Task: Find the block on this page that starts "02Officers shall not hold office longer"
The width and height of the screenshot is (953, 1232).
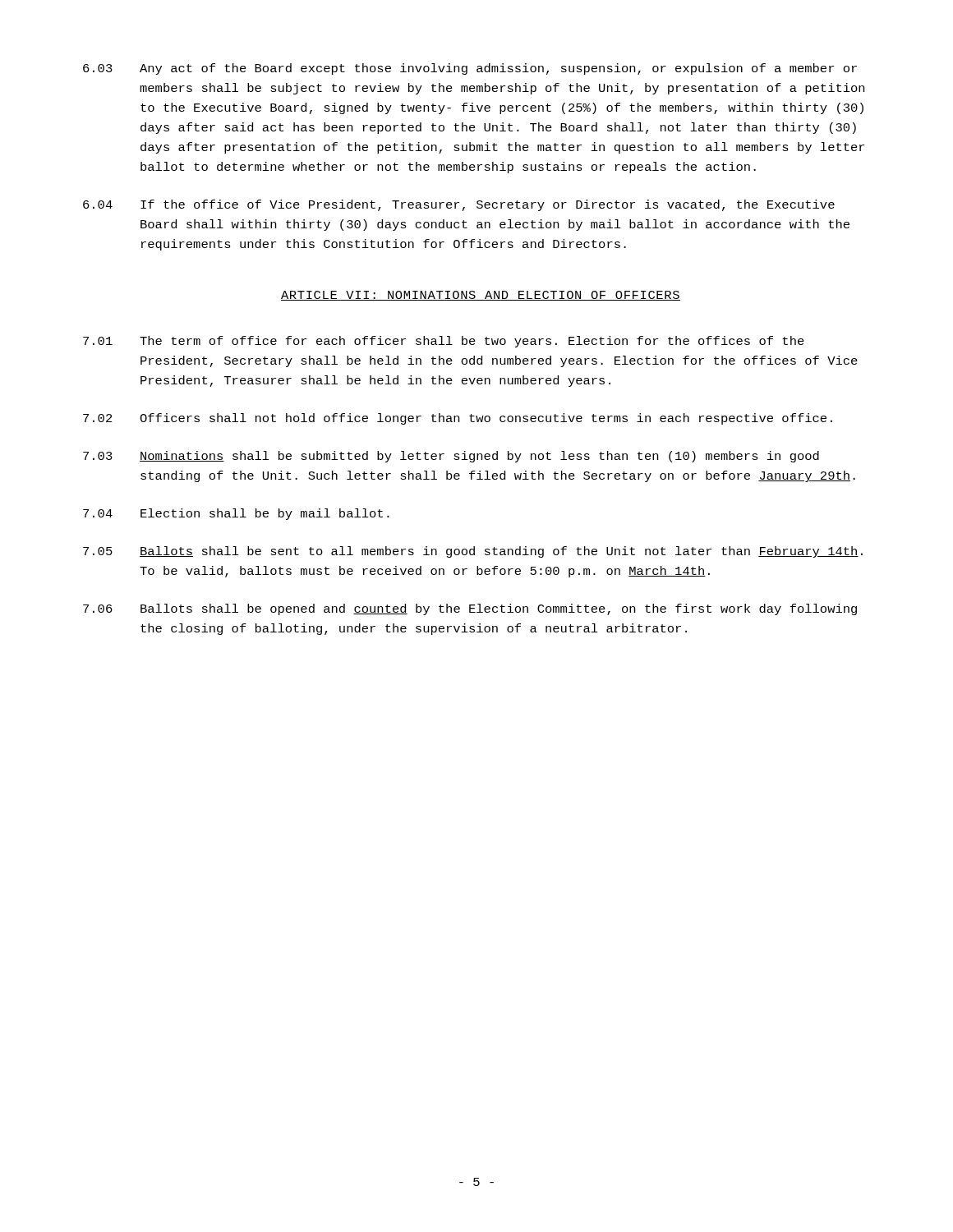Action: (x=479, y=419)
